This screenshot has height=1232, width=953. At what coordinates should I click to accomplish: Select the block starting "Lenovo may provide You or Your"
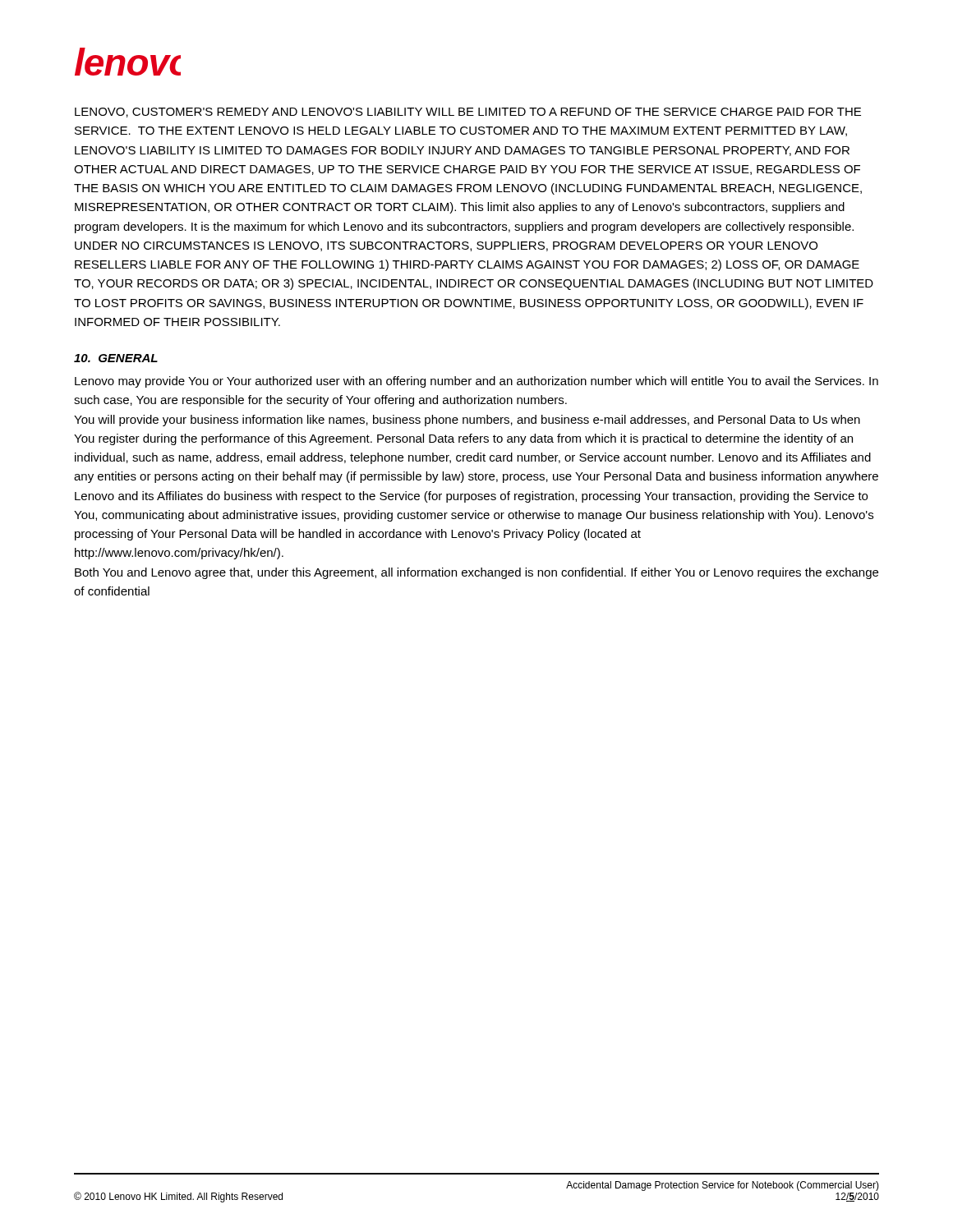pos(476,486)
